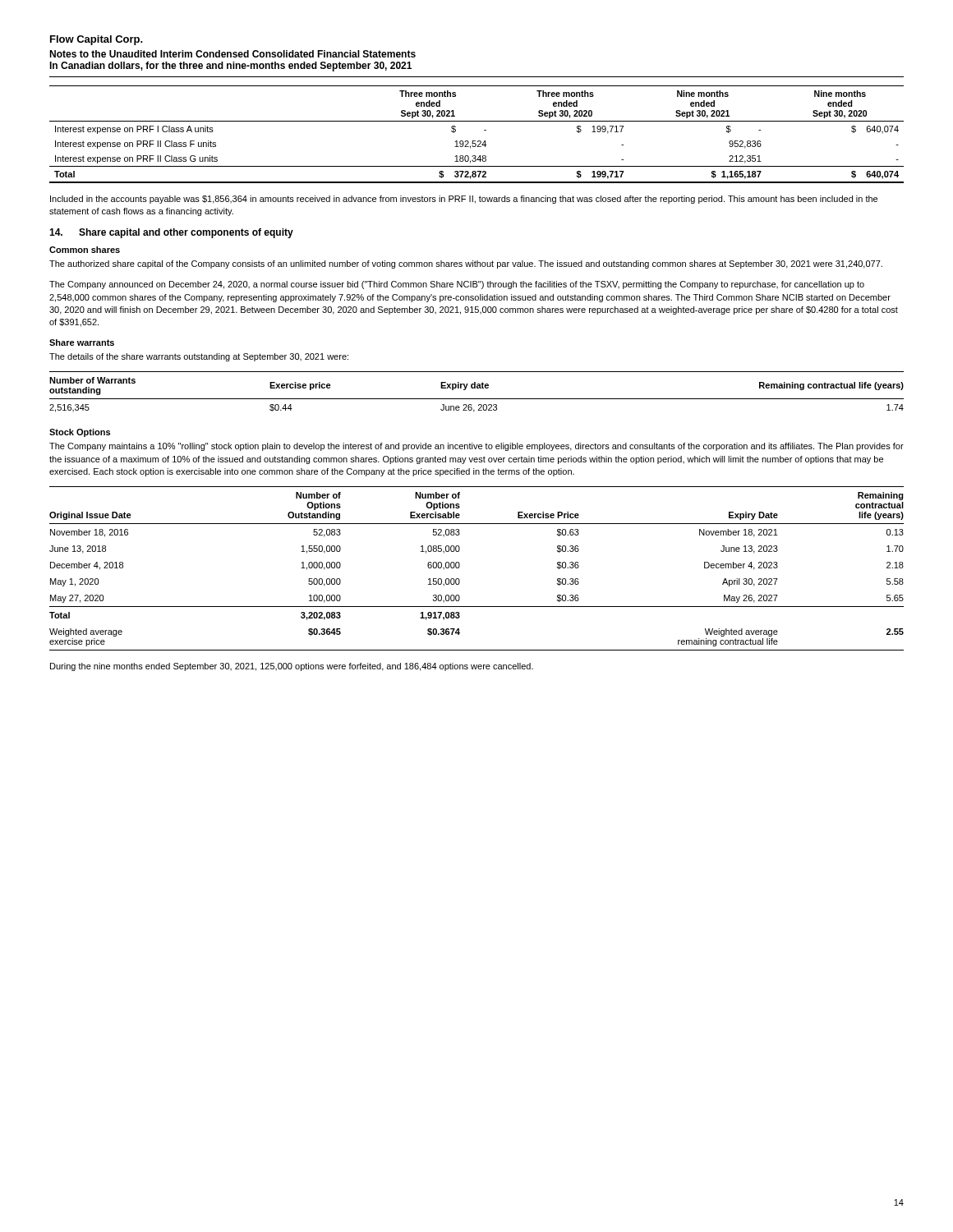Find the block on this page that starts "The Company maintains a 10% "rolling""

click(x=476, y=459)
